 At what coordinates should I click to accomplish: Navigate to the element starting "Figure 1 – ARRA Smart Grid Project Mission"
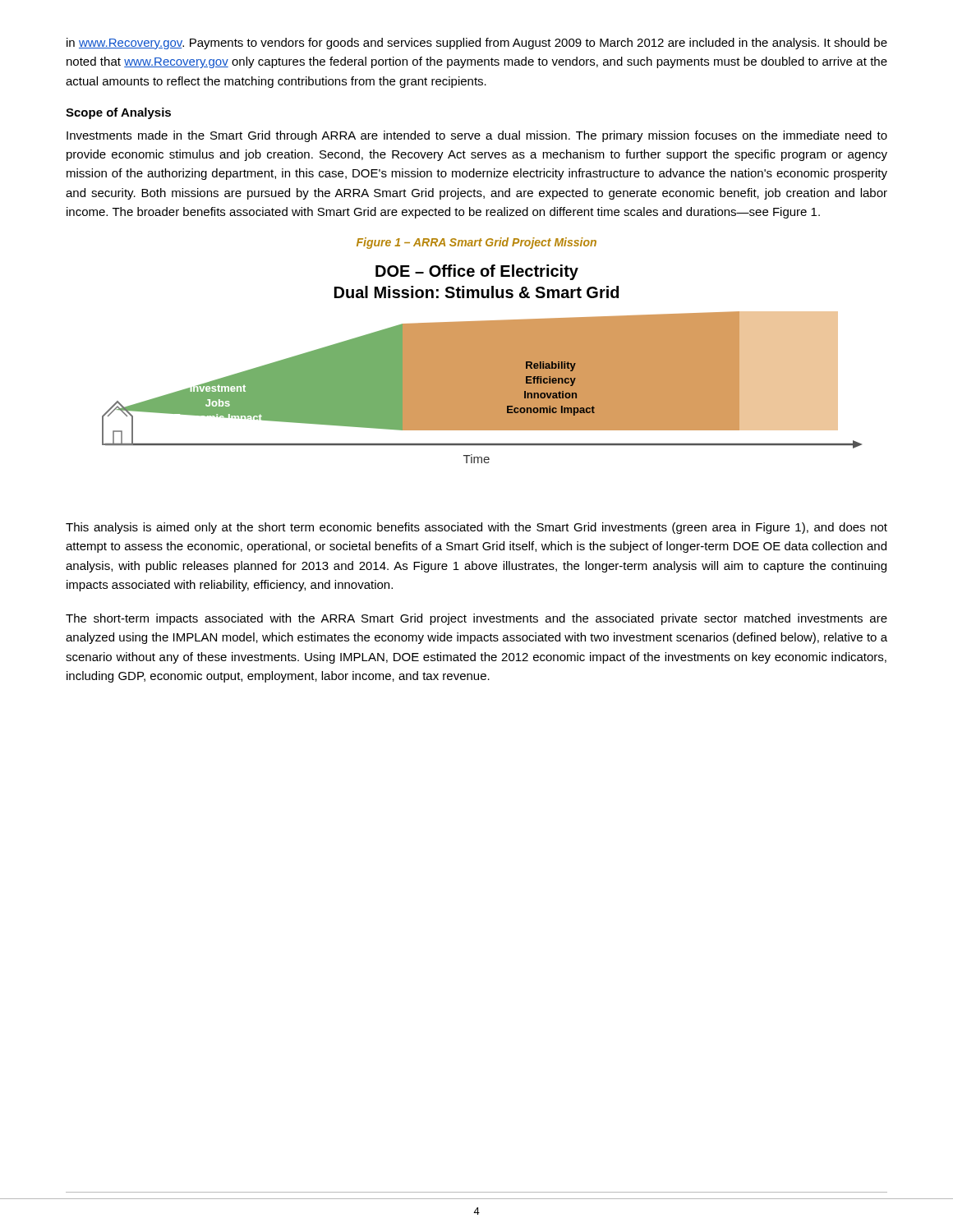pos(476,242)
